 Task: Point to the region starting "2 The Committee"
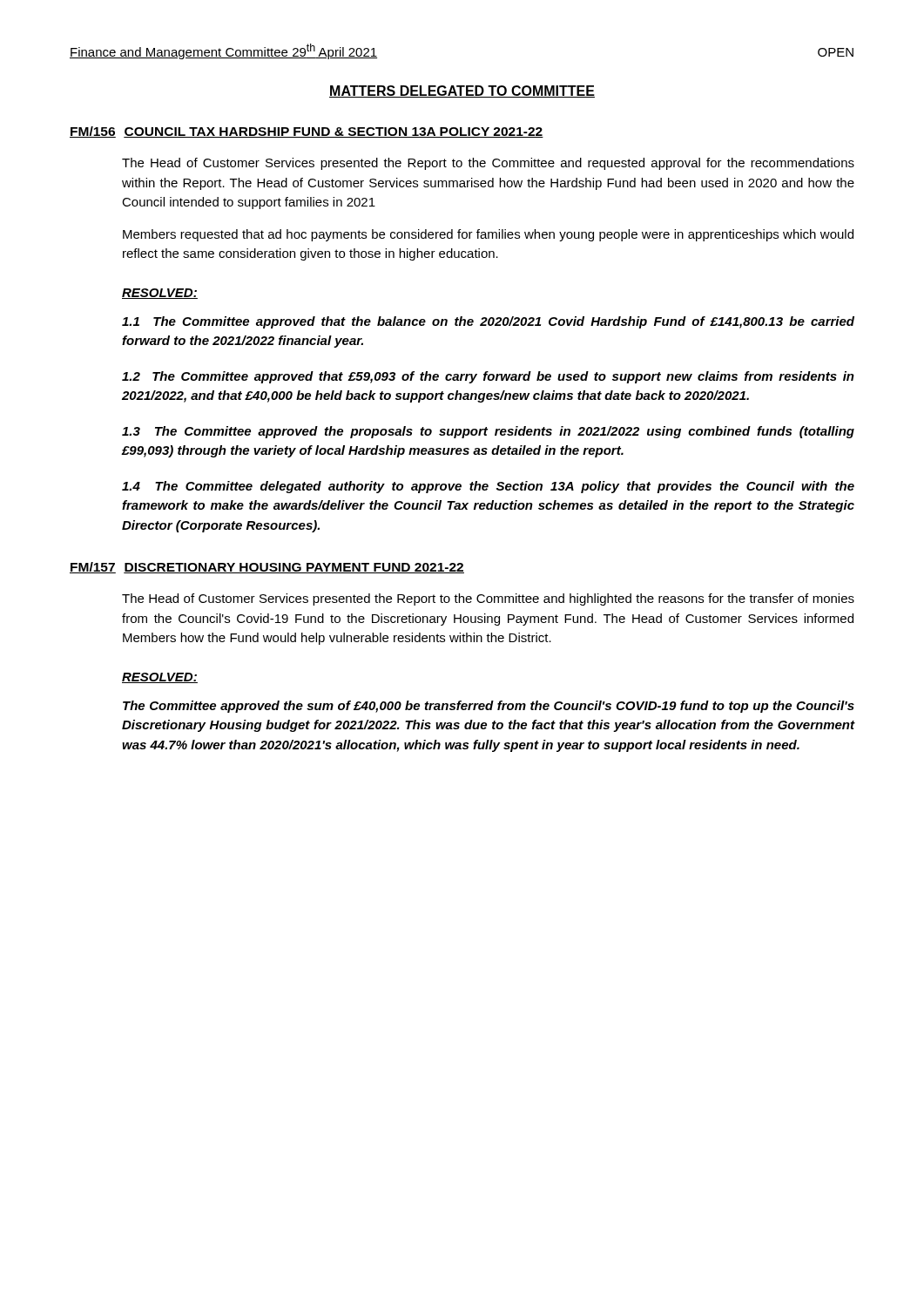click(x=488, y=385)
